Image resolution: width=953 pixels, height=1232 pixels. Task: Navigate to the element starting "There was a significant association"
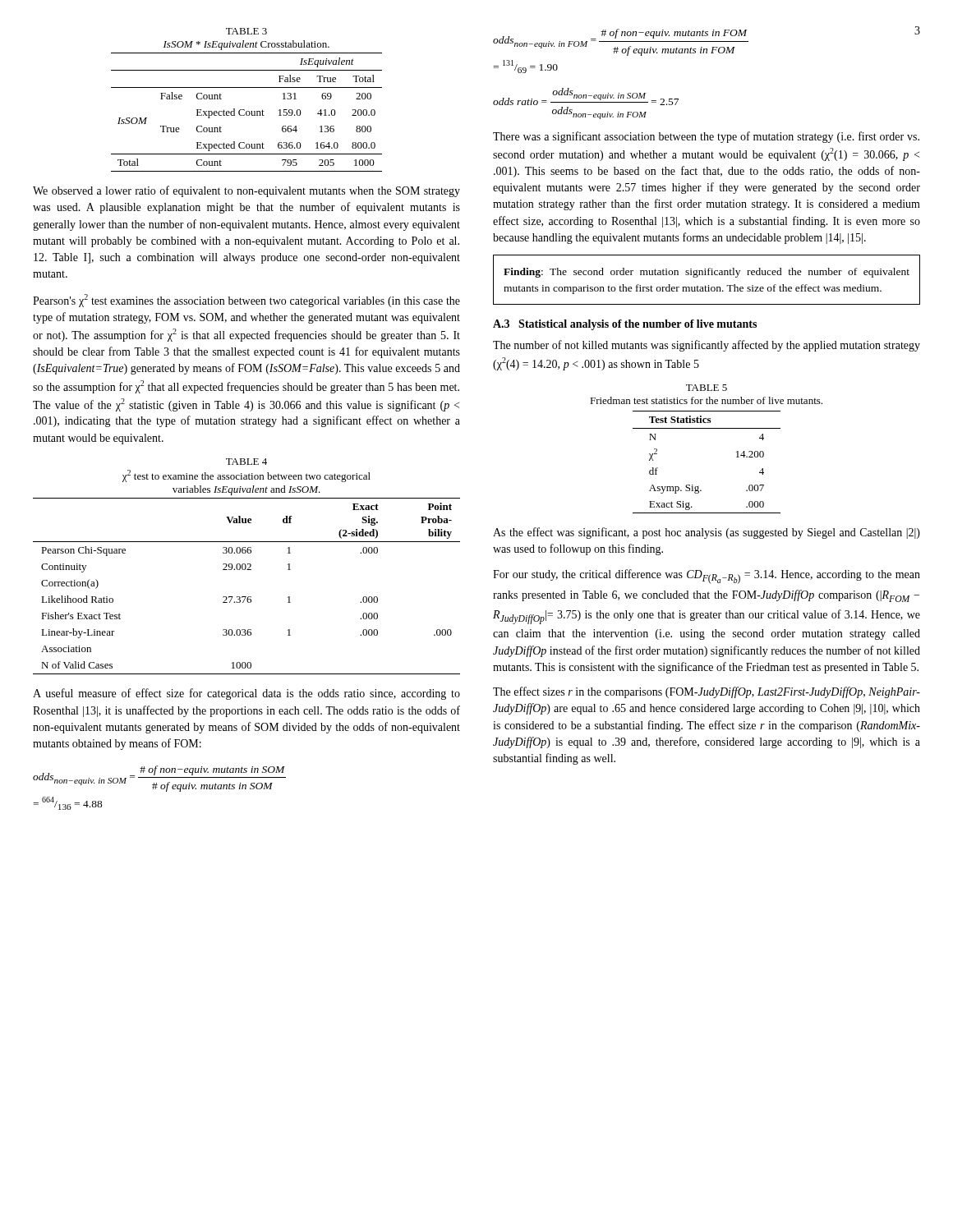pyautogui.click(x=707, y=188)
